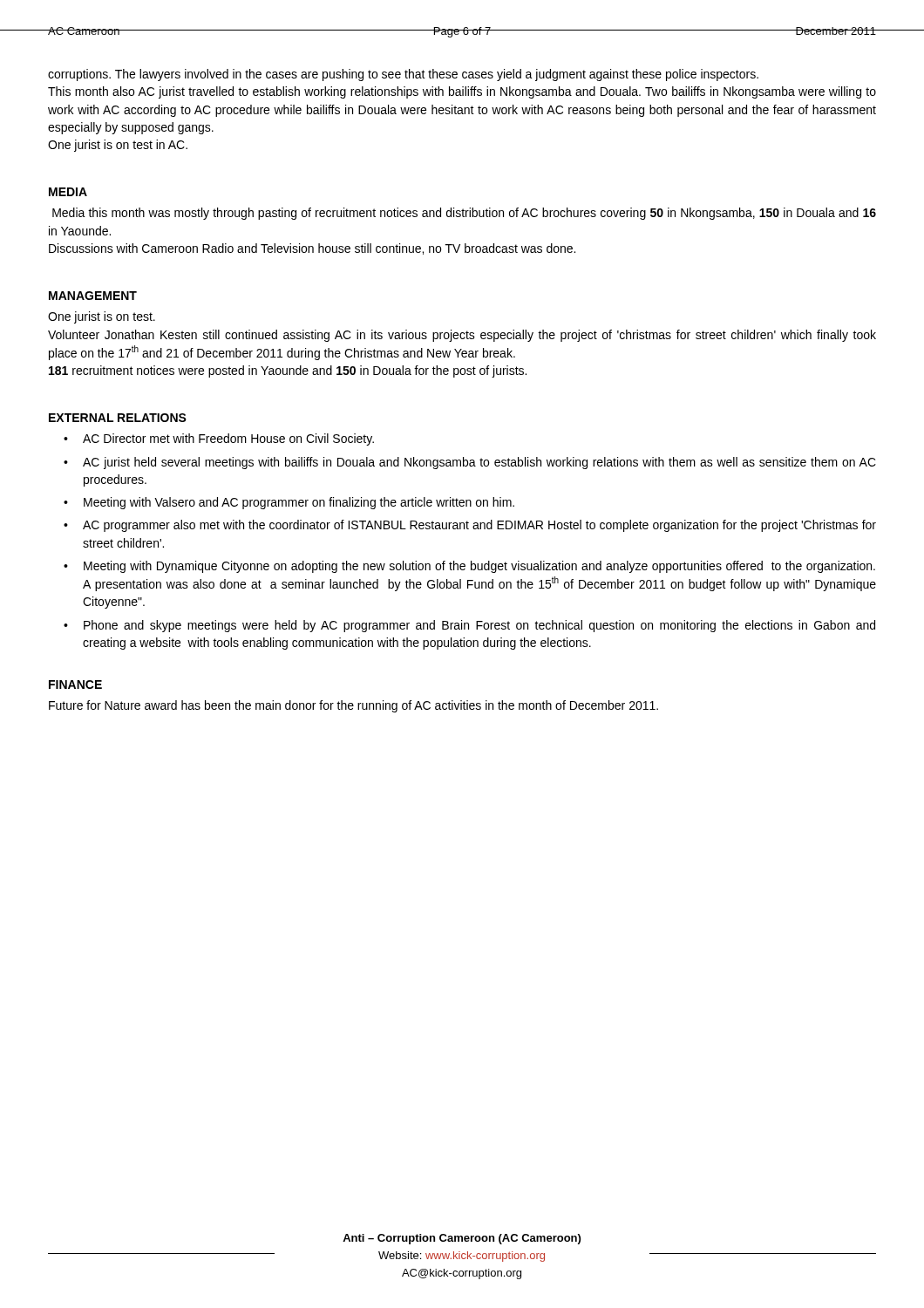Locate the block of text that opens with "• AC jurist held several meetings with"
The width and height of the screenshot is (924, 1308).
click(470, 471)
